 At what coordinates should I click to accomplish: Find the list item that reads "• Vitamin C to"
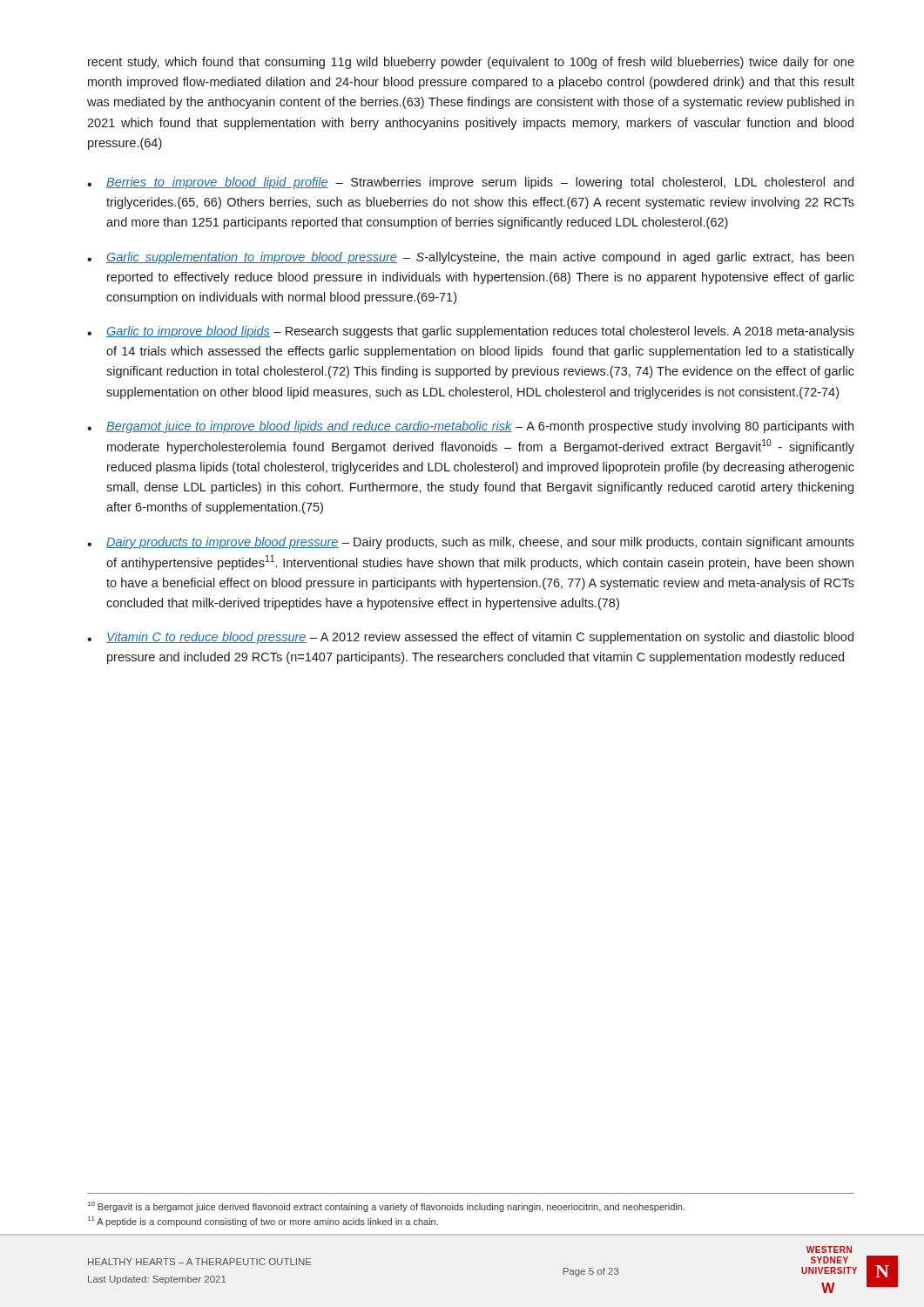coord(471,648)
